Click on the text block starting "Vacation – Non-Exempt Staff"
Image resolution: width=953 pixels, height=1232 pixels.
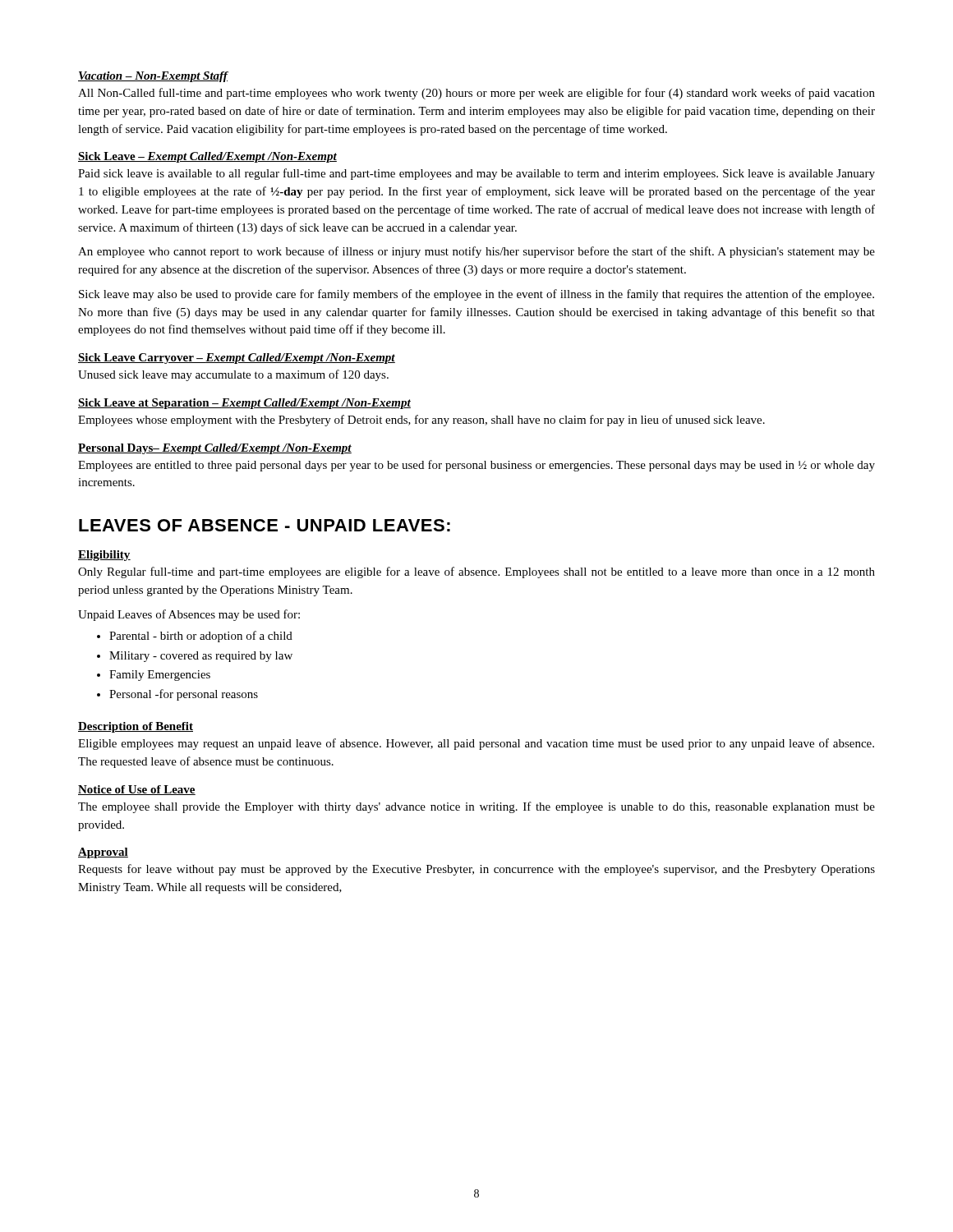153,76
